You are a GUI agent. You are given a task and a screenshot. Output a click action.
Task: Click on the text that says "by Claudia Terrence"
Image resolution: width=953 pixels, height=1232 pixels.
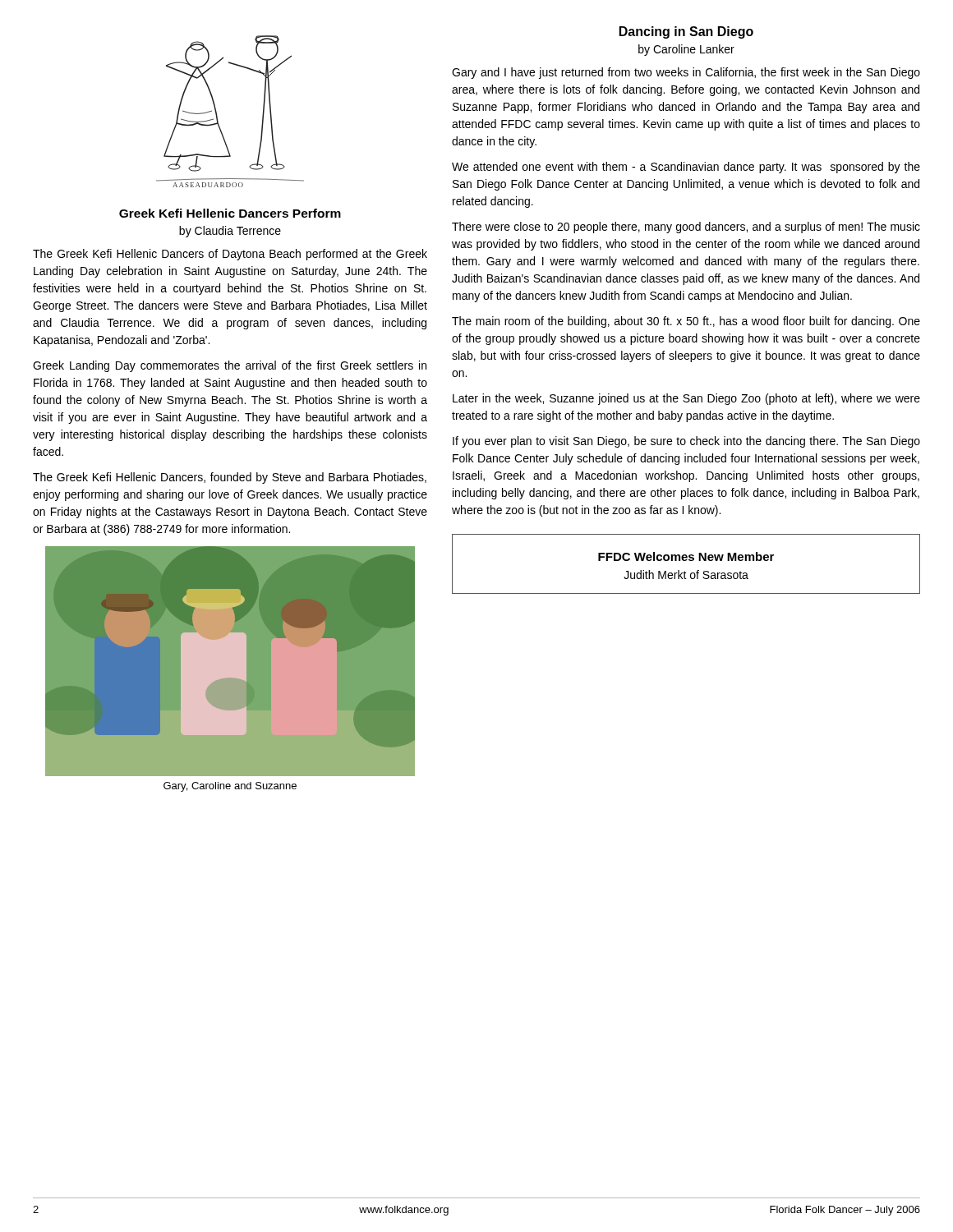[230, 231]
